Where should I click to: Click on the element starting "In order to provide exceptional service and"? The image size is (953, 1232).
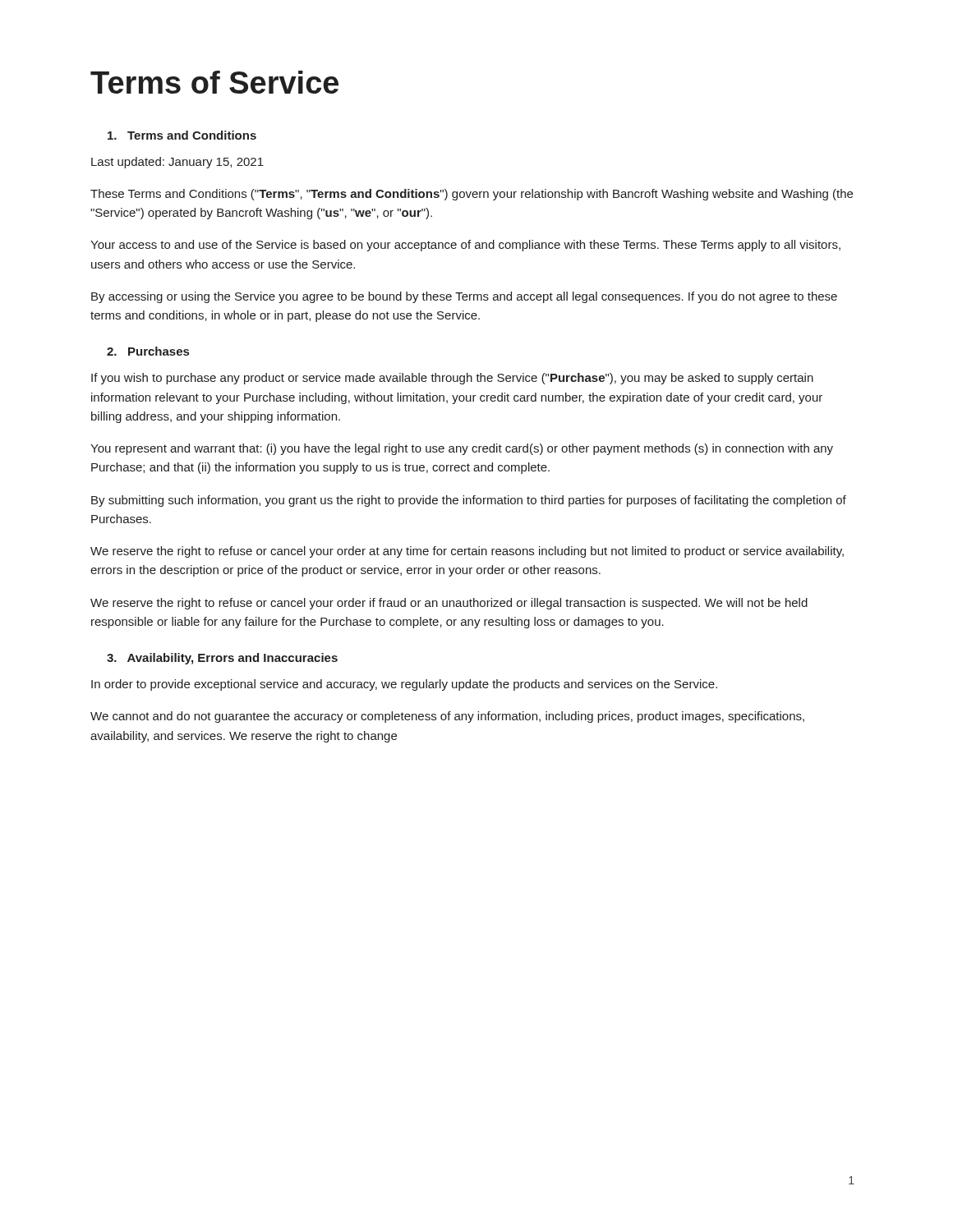404,684
